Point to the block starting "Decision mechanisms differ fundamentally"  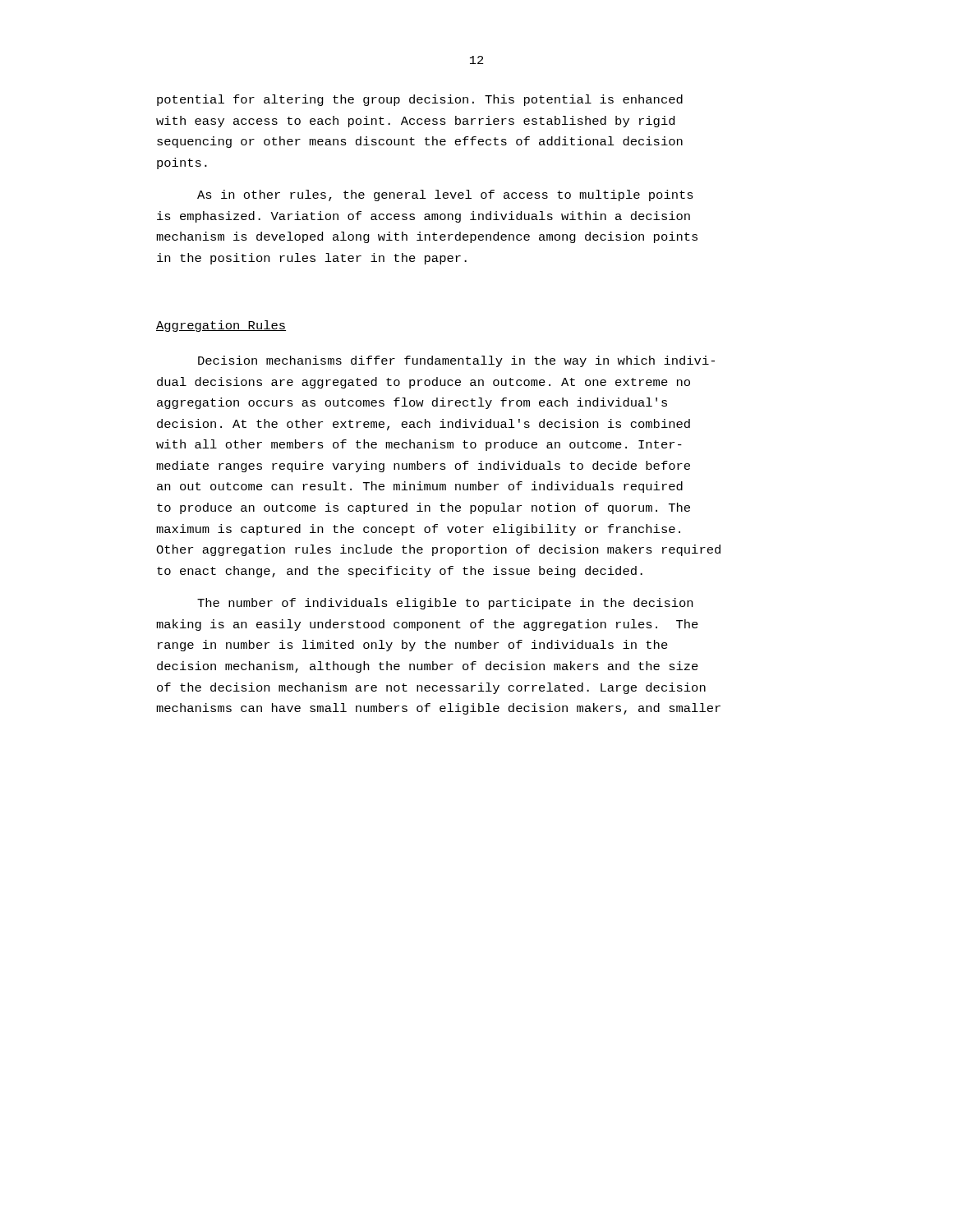pyautogui.click(x=439, y=466)
